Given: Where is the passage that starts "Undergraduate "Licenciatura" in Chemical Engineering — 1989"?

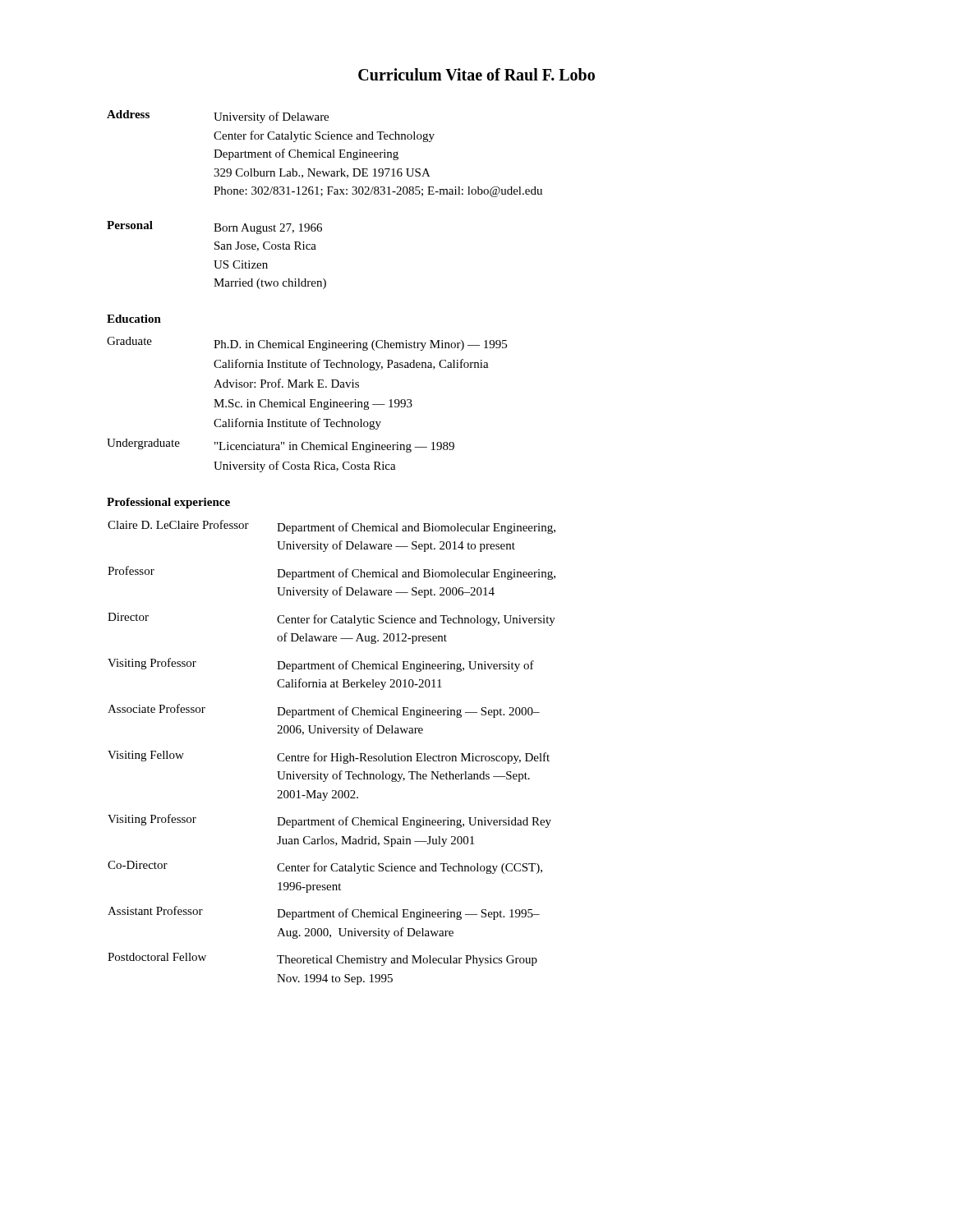Looking at the screenshot, I should tap(281, 455).
